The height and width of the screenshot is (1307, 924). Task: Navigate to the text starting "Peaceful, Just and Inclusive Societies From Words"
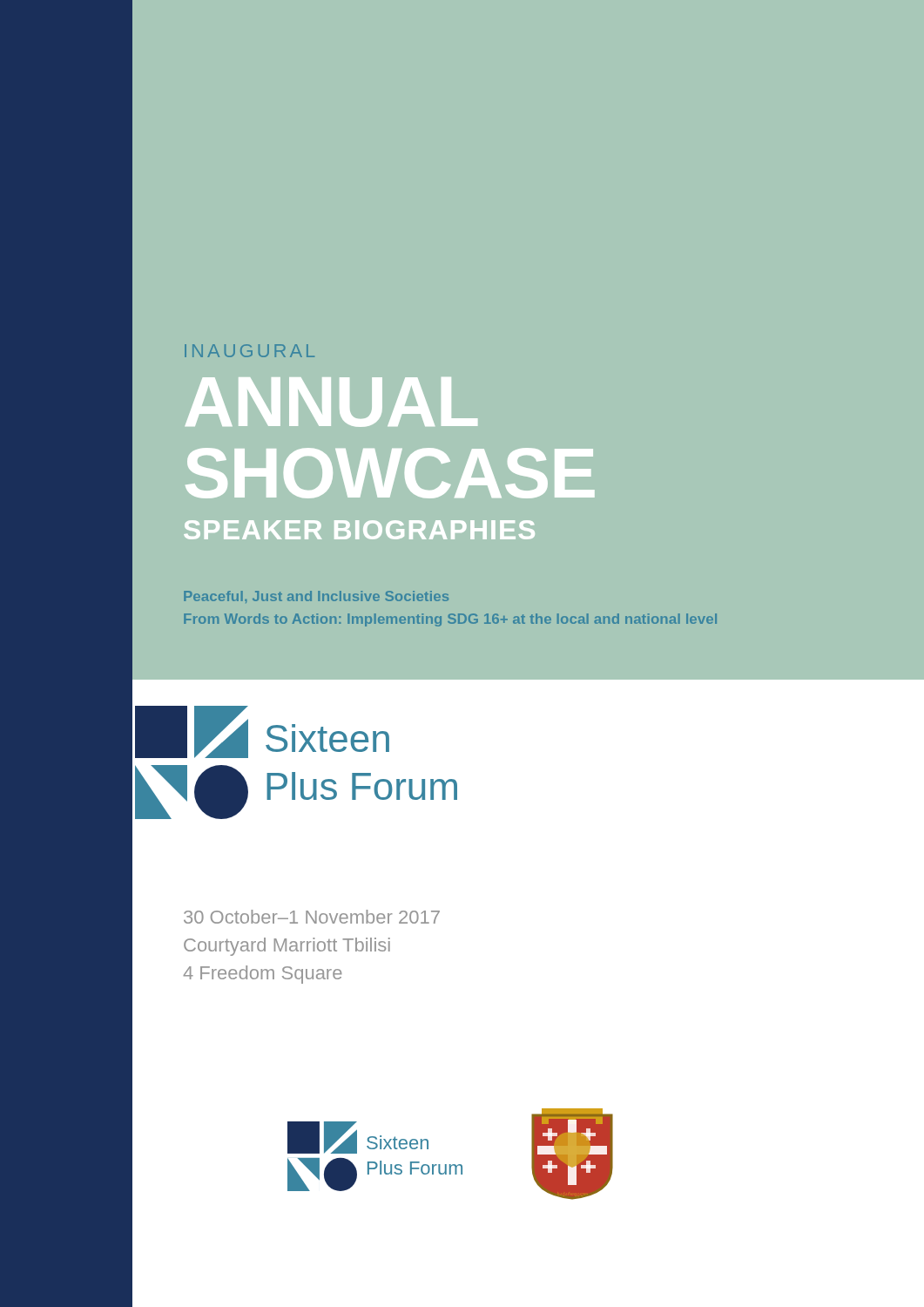[x=531, y=608]
